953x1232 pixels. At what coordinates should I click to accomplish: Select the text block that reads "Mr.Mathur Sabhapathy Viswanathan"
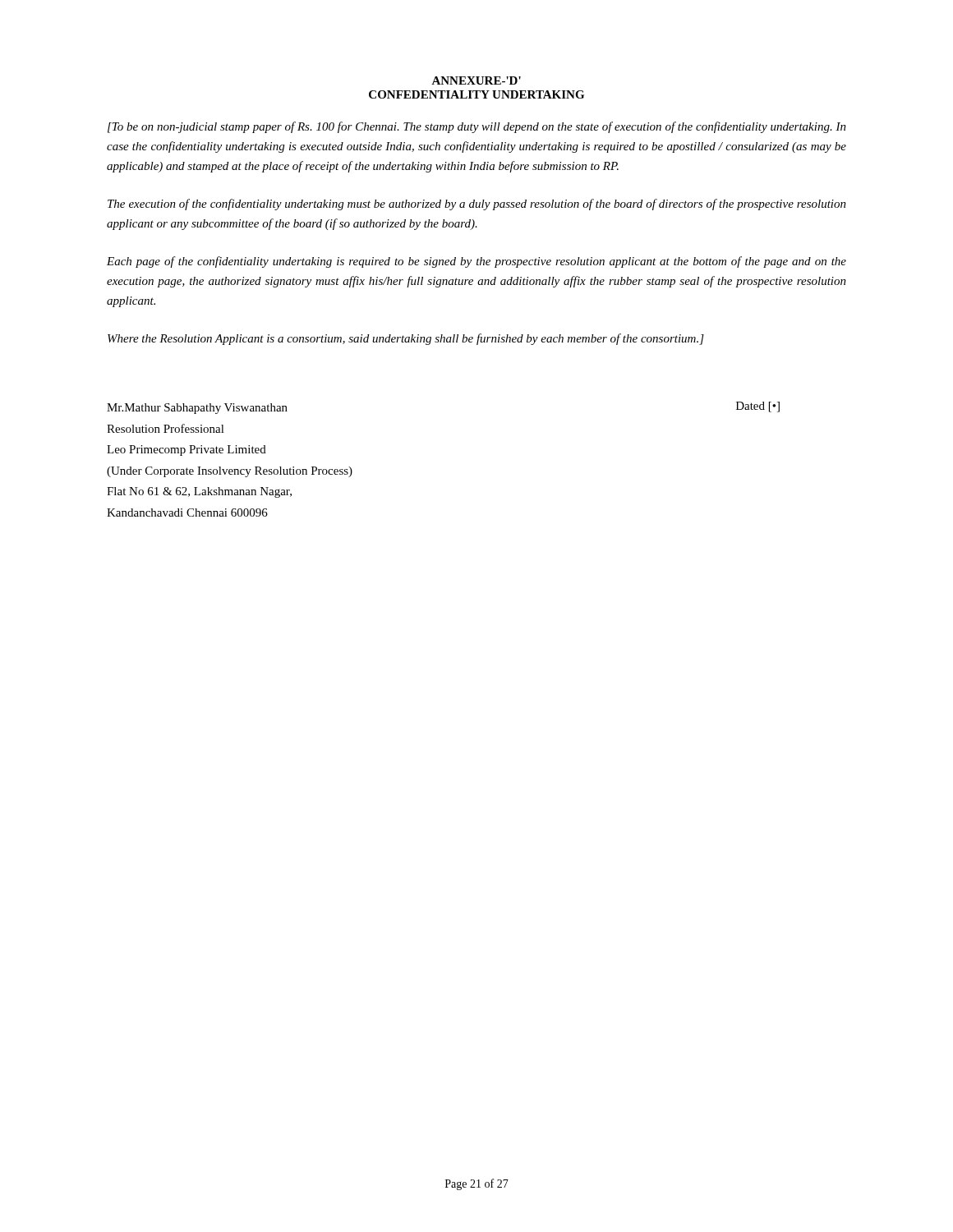(230, 460)
